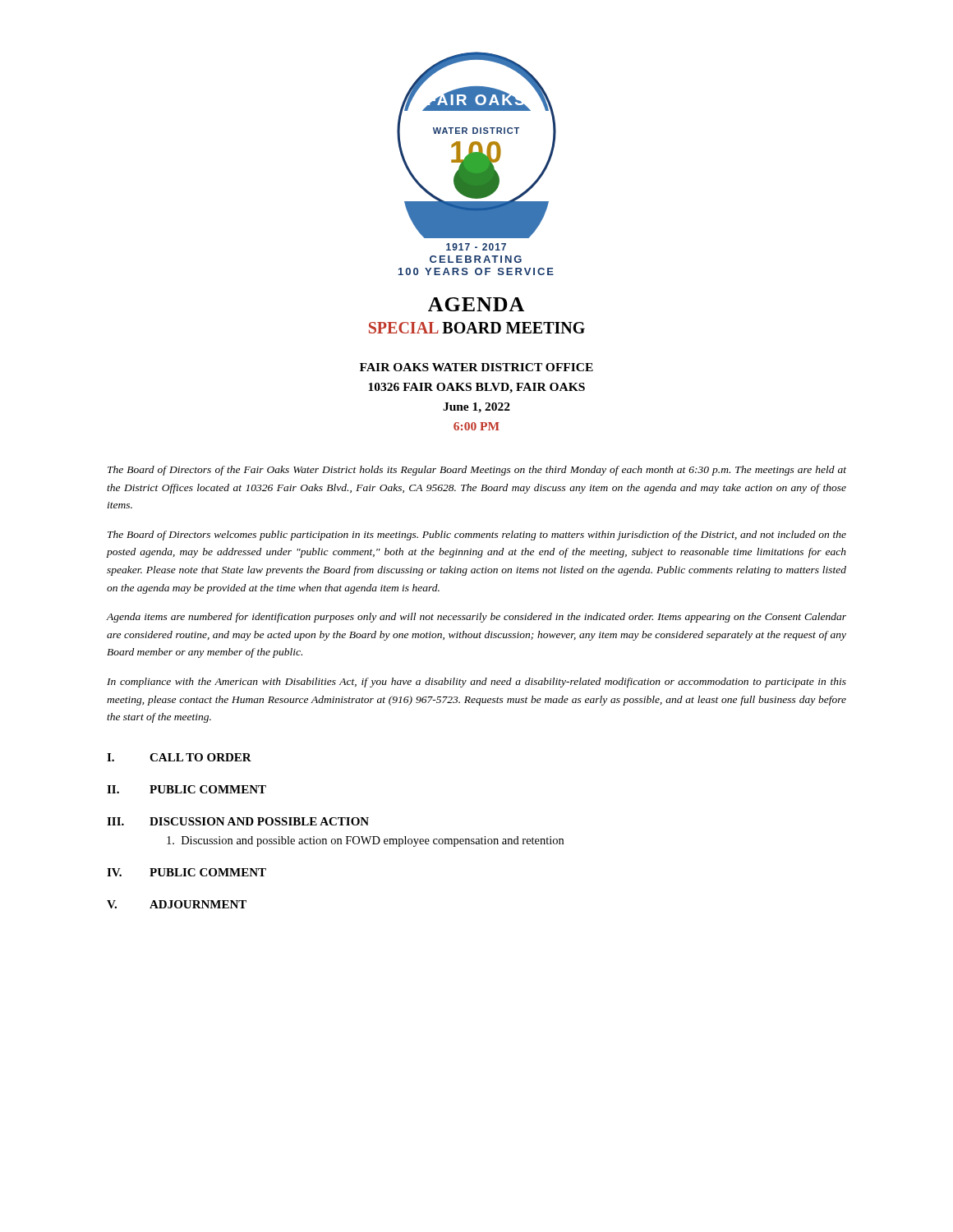Image resolution: width=953 pixels, height=1232 pixels.
Task: Click the passage that begins "FAIR OAKS WATER DISTRICT OFFICE 10326 FAIR"
Action: click(476, 396)
